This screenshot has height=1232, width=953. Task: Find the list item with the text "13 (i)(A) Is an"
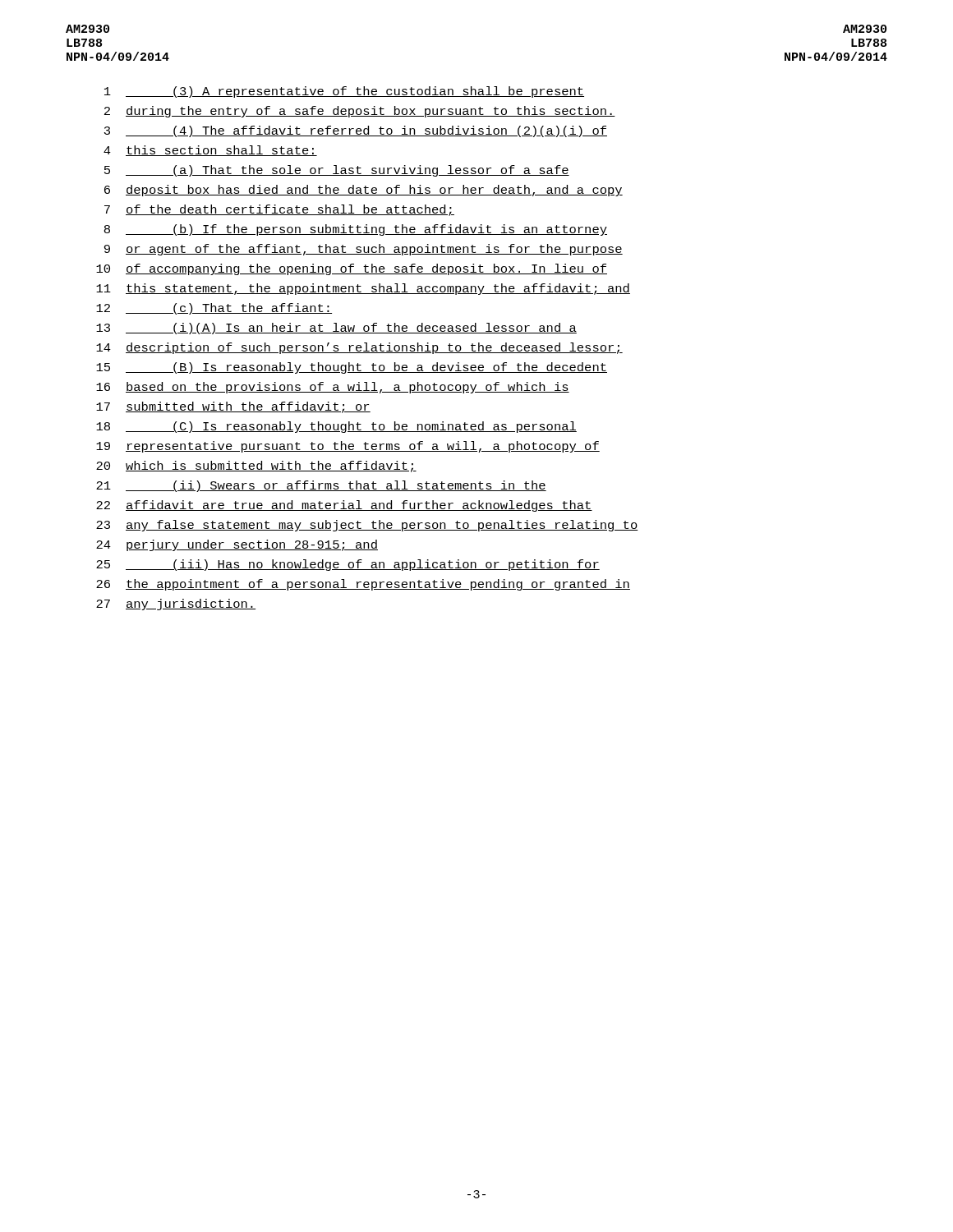coord(476,329)
